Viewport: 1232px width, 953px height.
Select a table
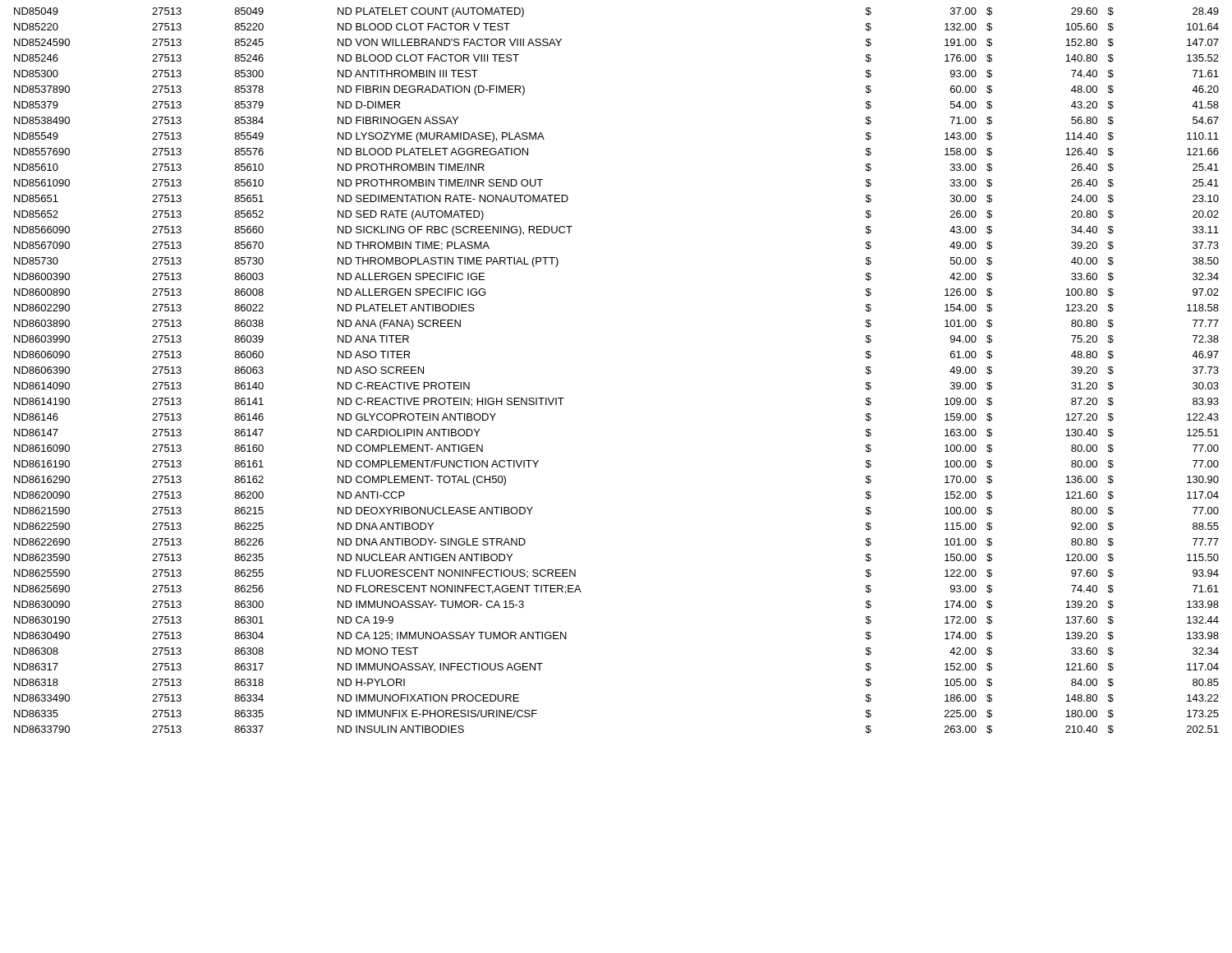click(616, 370)
